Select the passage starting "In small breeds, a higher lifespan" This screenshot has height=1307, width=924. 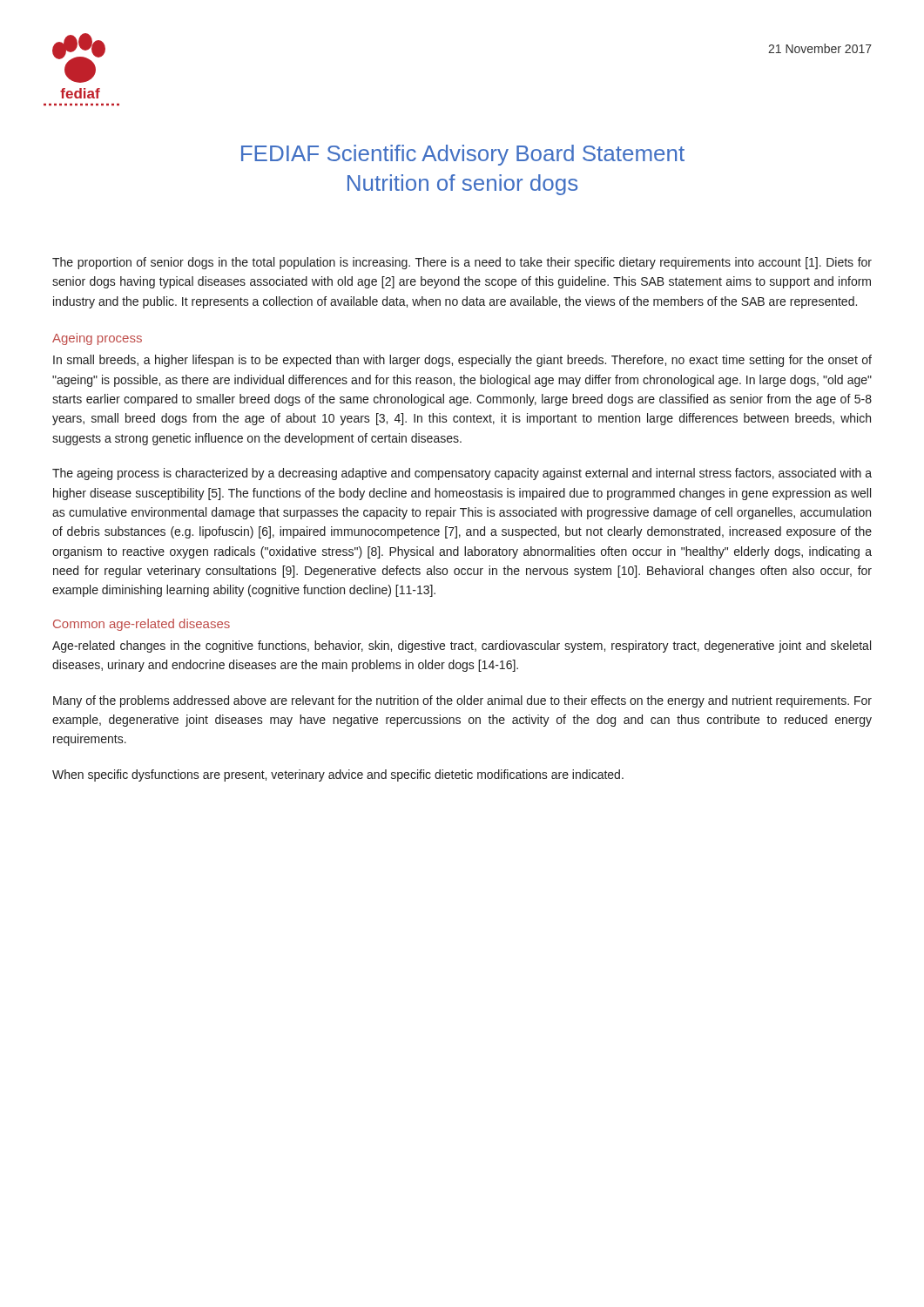point(462,399)
